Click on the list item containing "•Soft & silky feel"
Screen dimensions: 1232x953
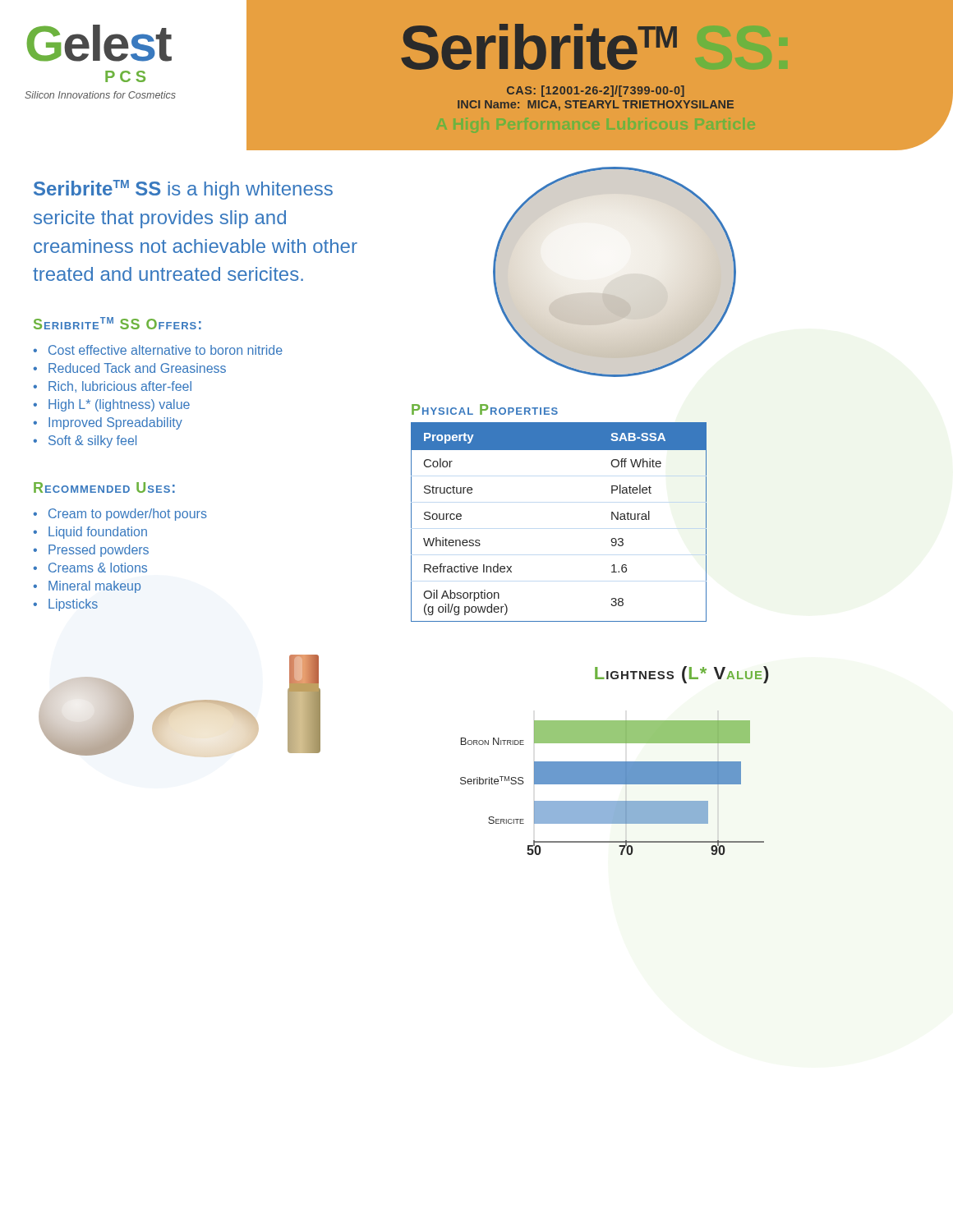(85, 441)
